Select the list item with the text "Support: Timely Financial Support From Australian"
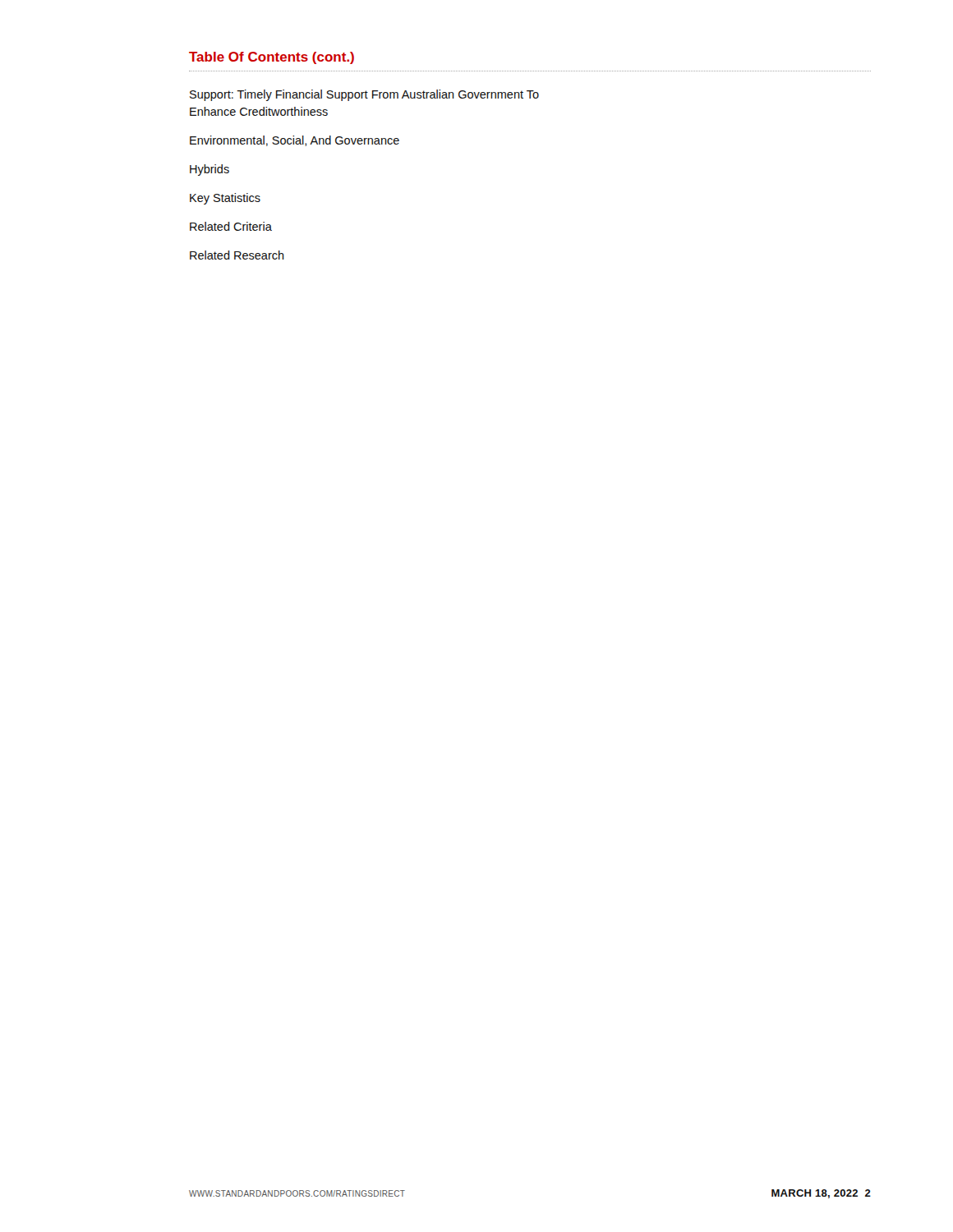953x1232 pixels. tap(364, 103)
